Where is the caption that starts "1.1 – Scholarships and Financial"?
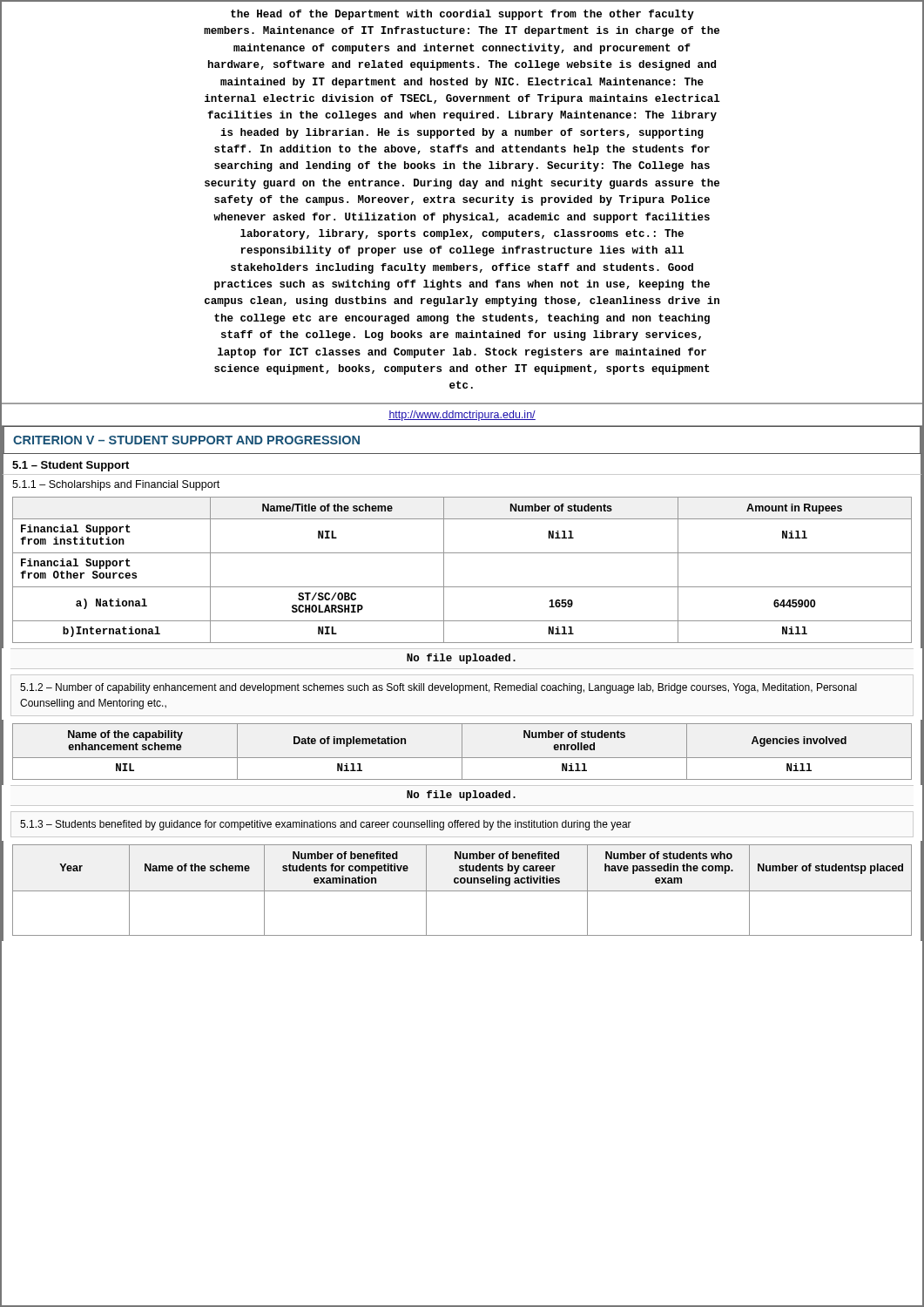 (x=116, y=484)
